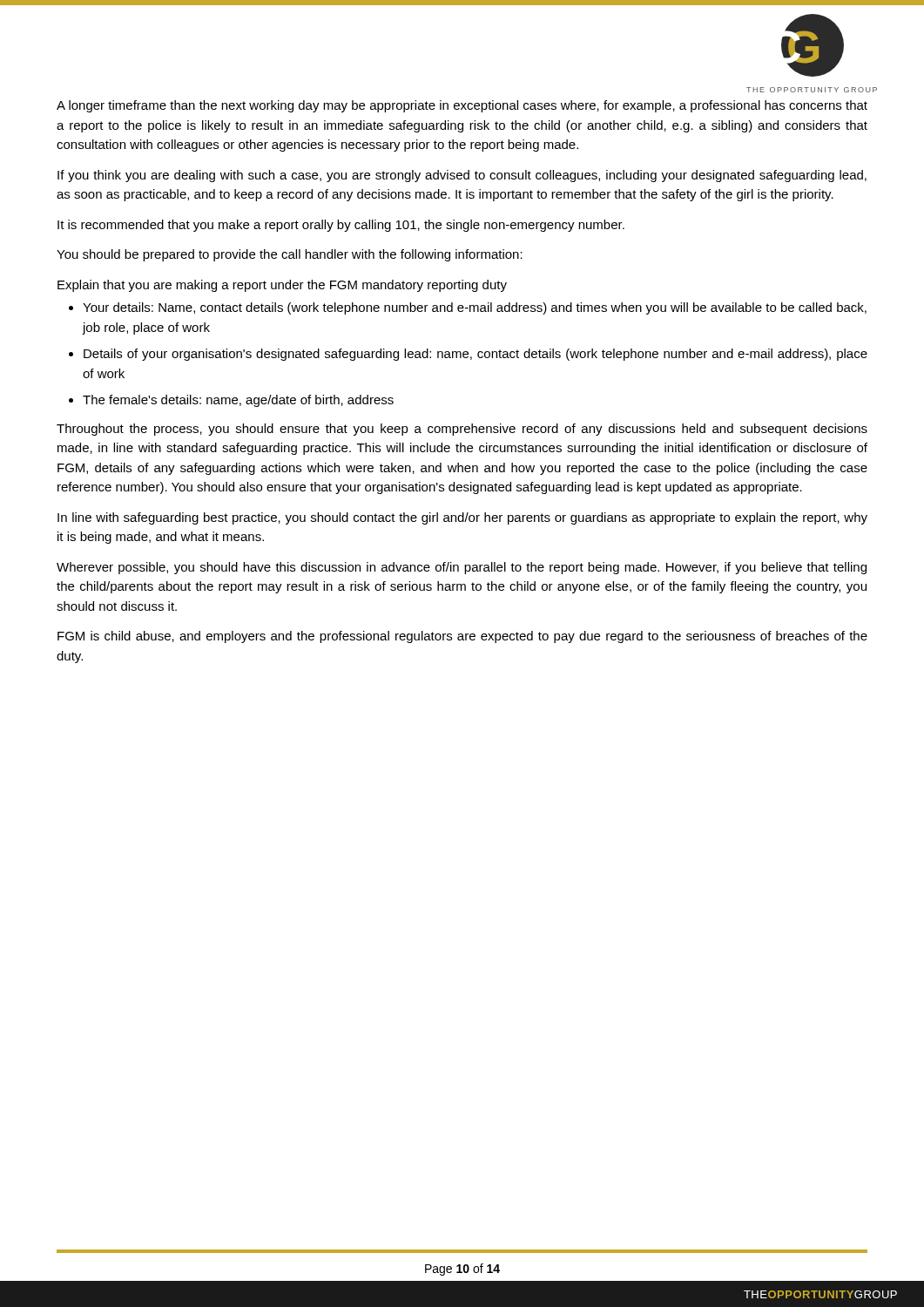Locate the text block that says "FGM is child abuse, and"

tap(462, 645)
